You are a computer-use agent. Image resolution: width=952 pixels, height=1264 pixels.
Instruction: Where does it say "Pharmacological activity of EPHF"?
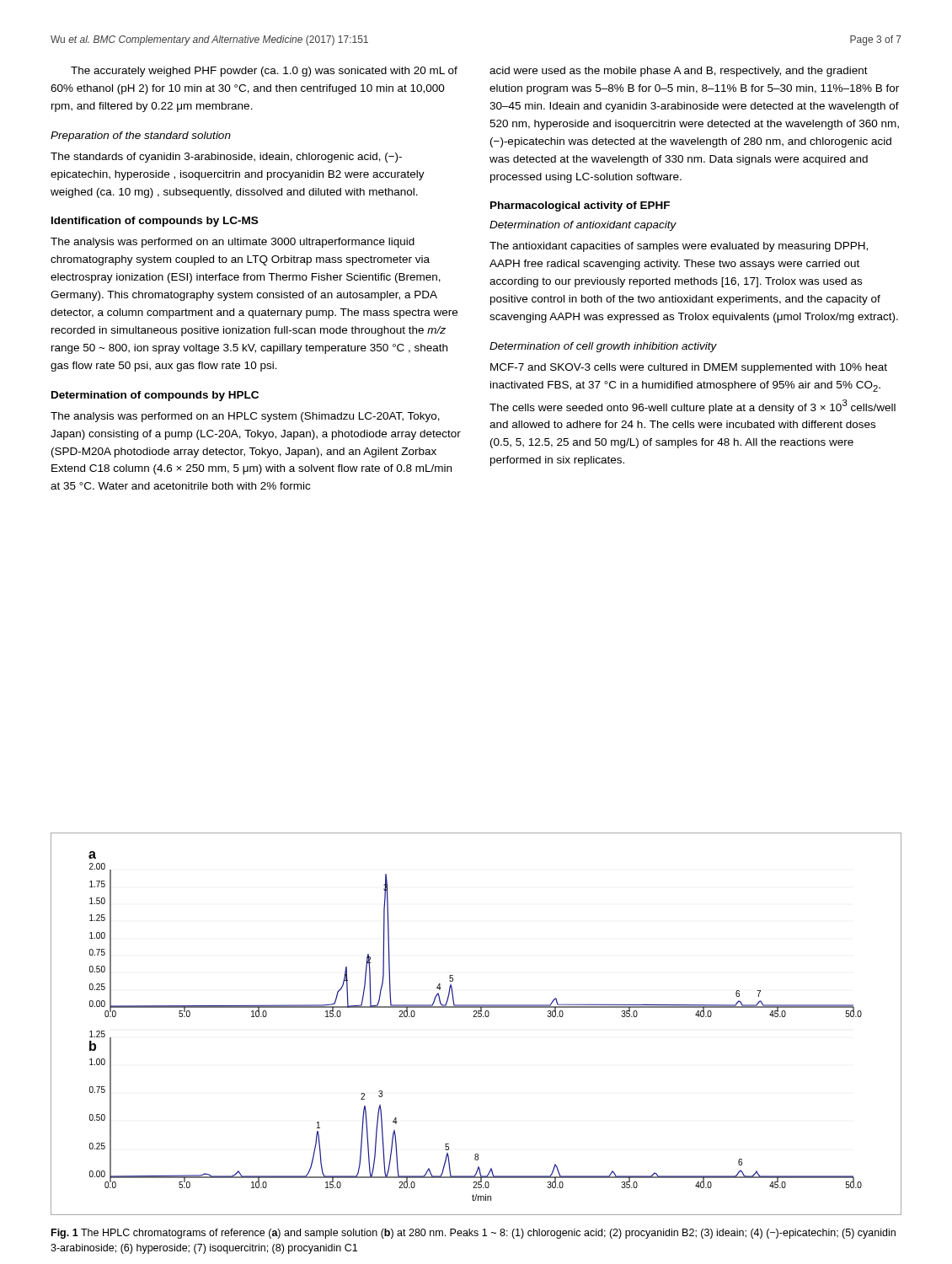(580, 206)
